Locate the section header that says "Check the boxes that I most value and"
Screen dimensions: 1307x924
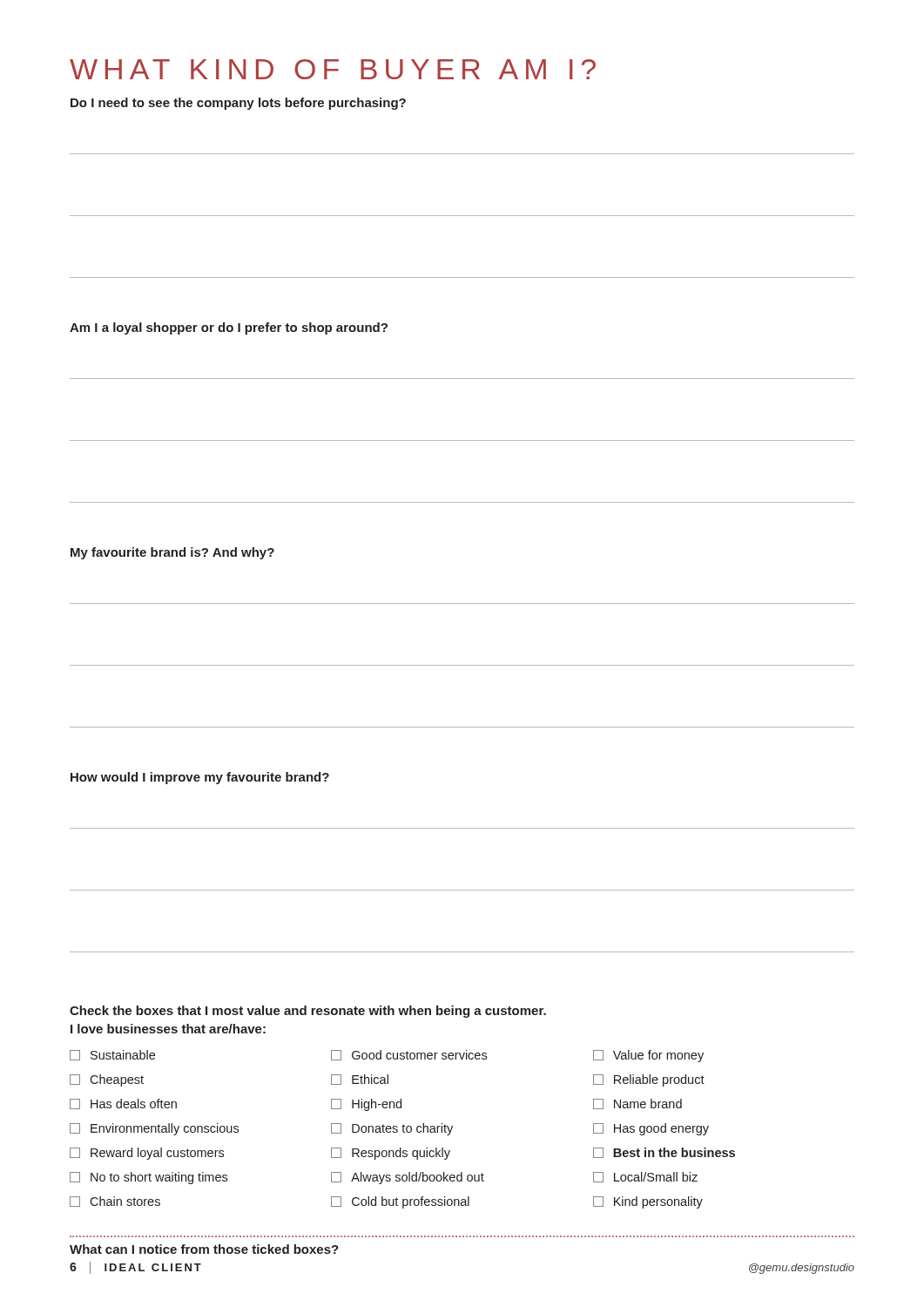point(308,1019)
